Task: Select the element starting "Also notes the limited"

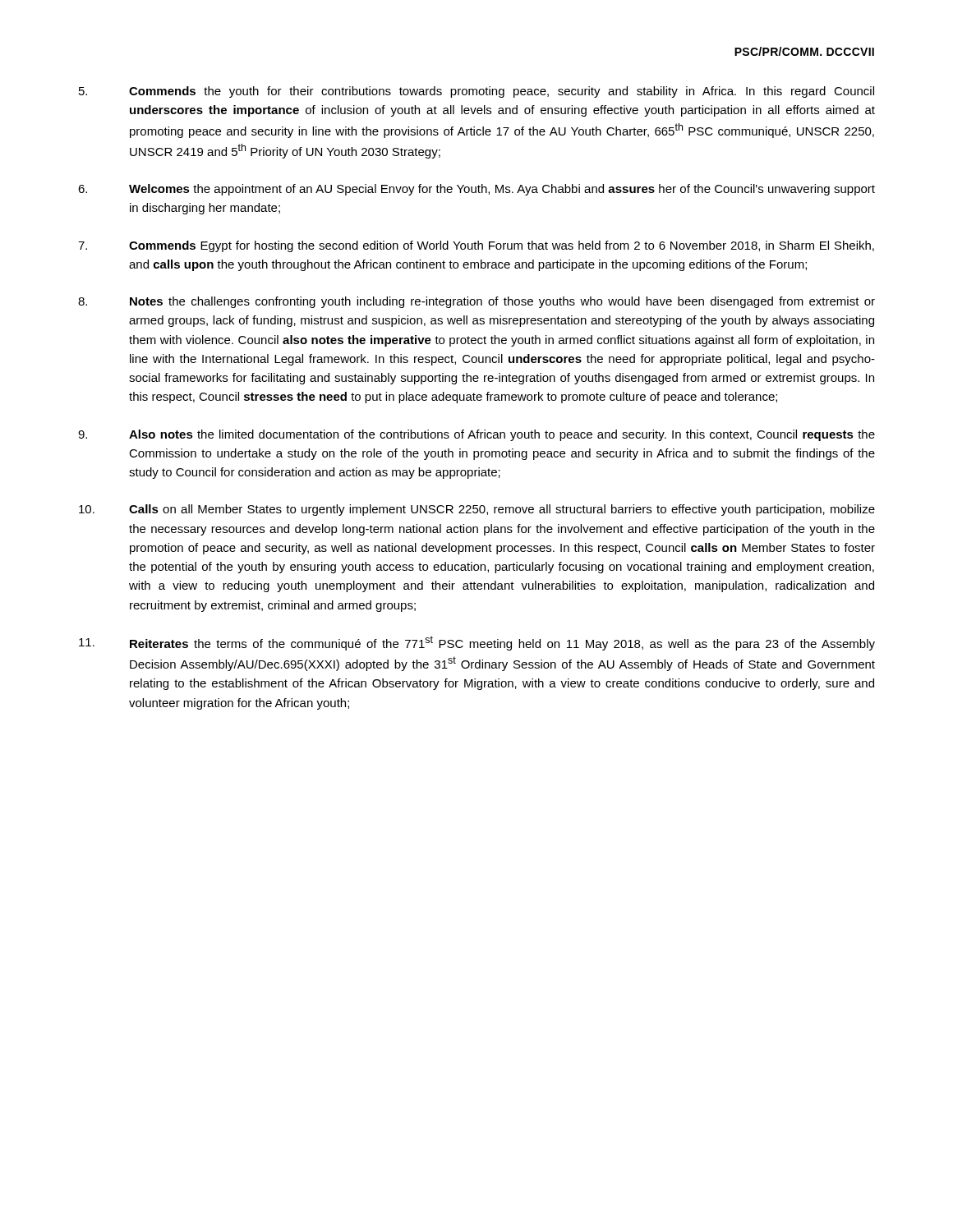Action: click(476, 453)
